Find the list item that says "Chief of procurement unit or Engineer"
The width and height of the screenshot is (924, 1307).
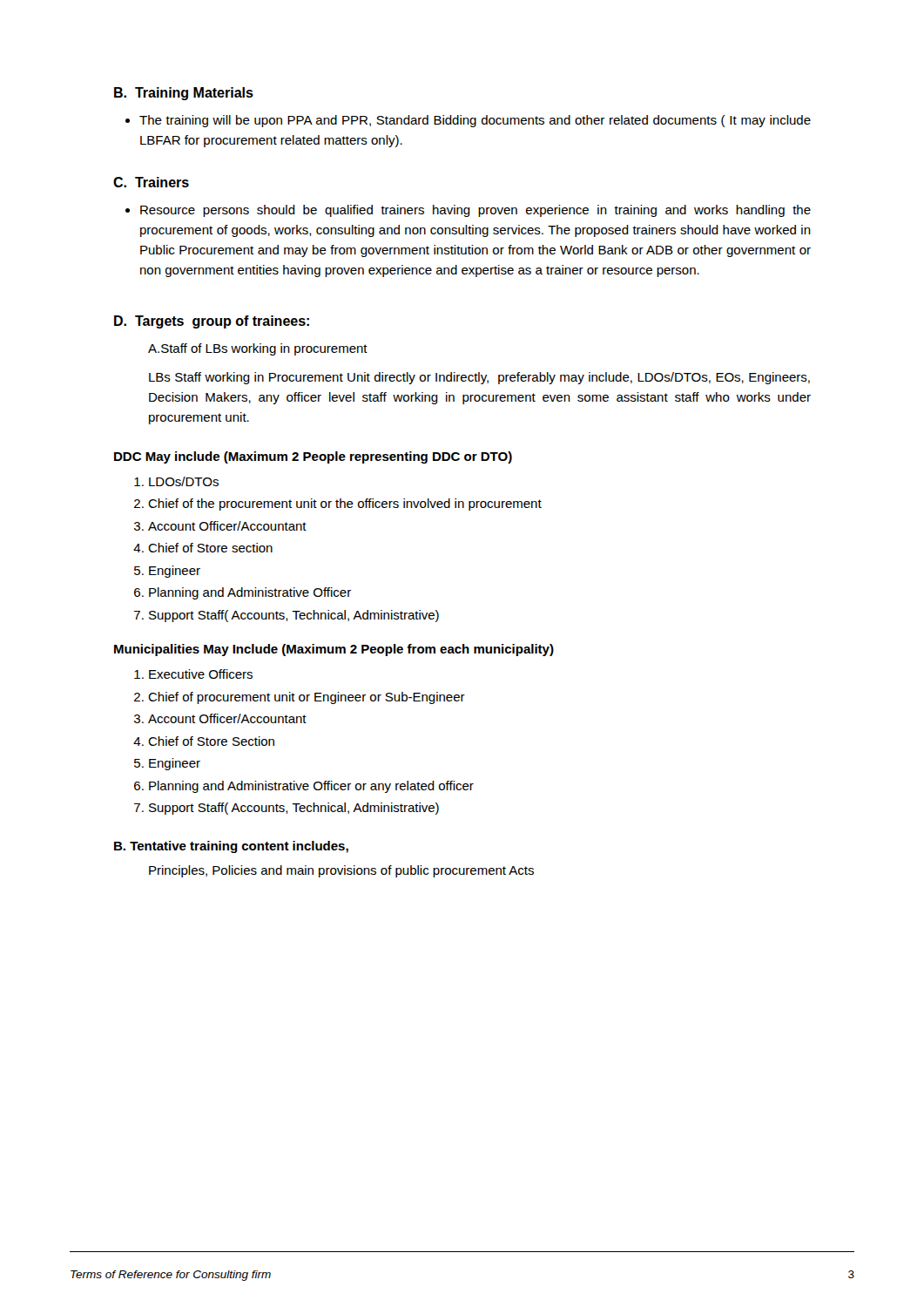306,696
